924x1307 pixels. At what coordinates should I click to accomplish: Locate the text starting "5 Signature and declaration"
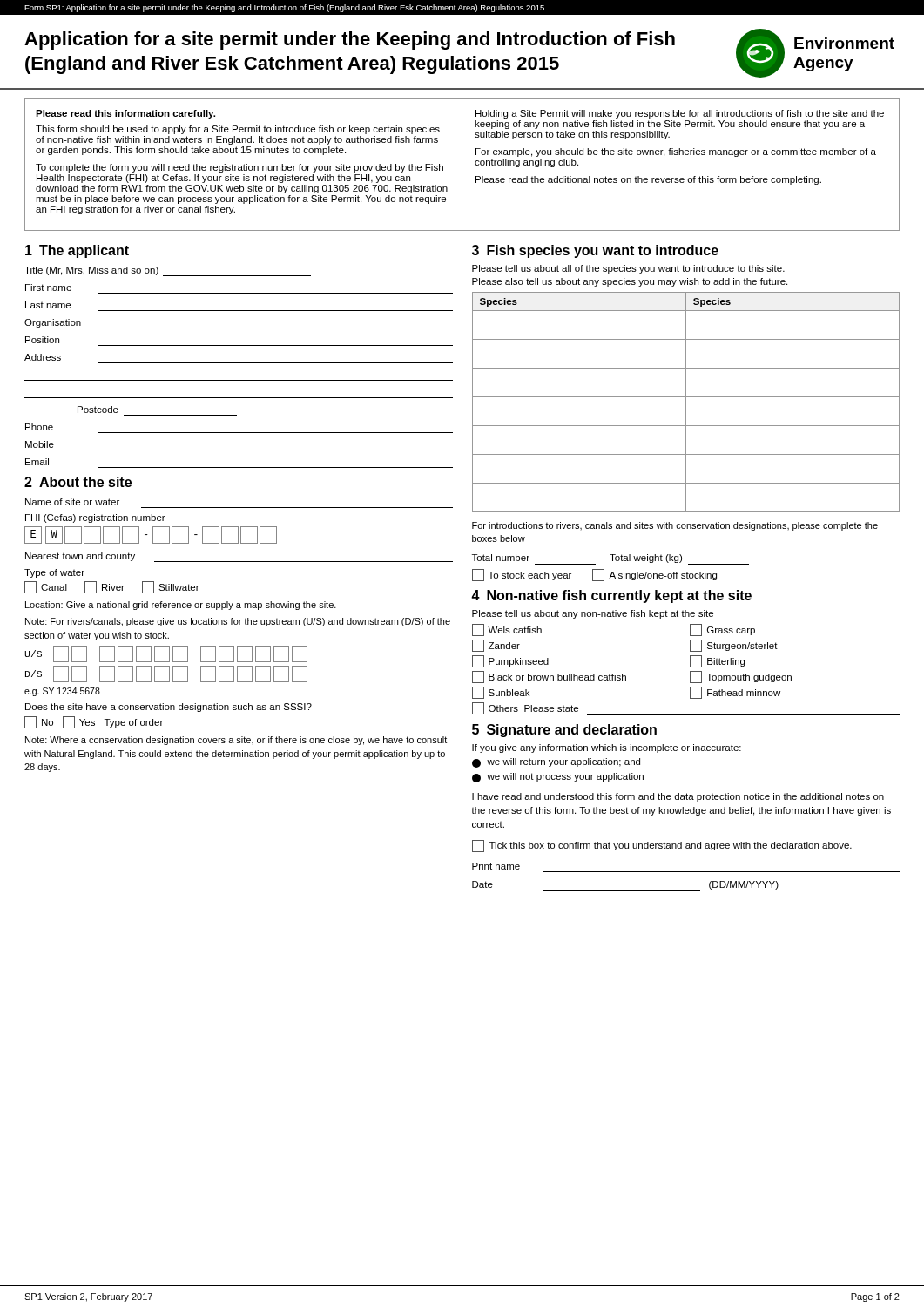click(x=565, y=730)
